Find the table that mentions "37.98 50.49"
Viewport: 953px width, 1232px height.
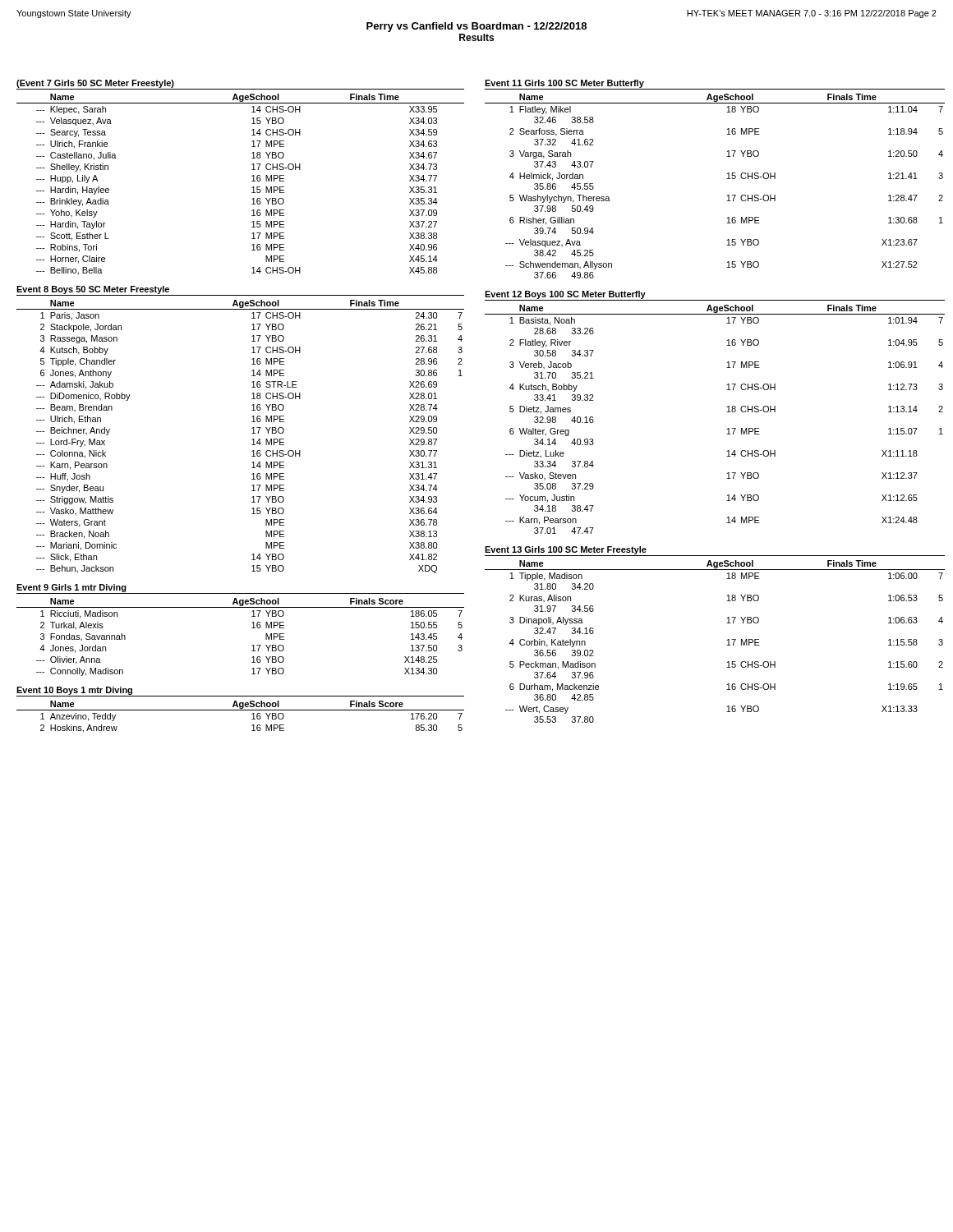(x=715, y=186)
